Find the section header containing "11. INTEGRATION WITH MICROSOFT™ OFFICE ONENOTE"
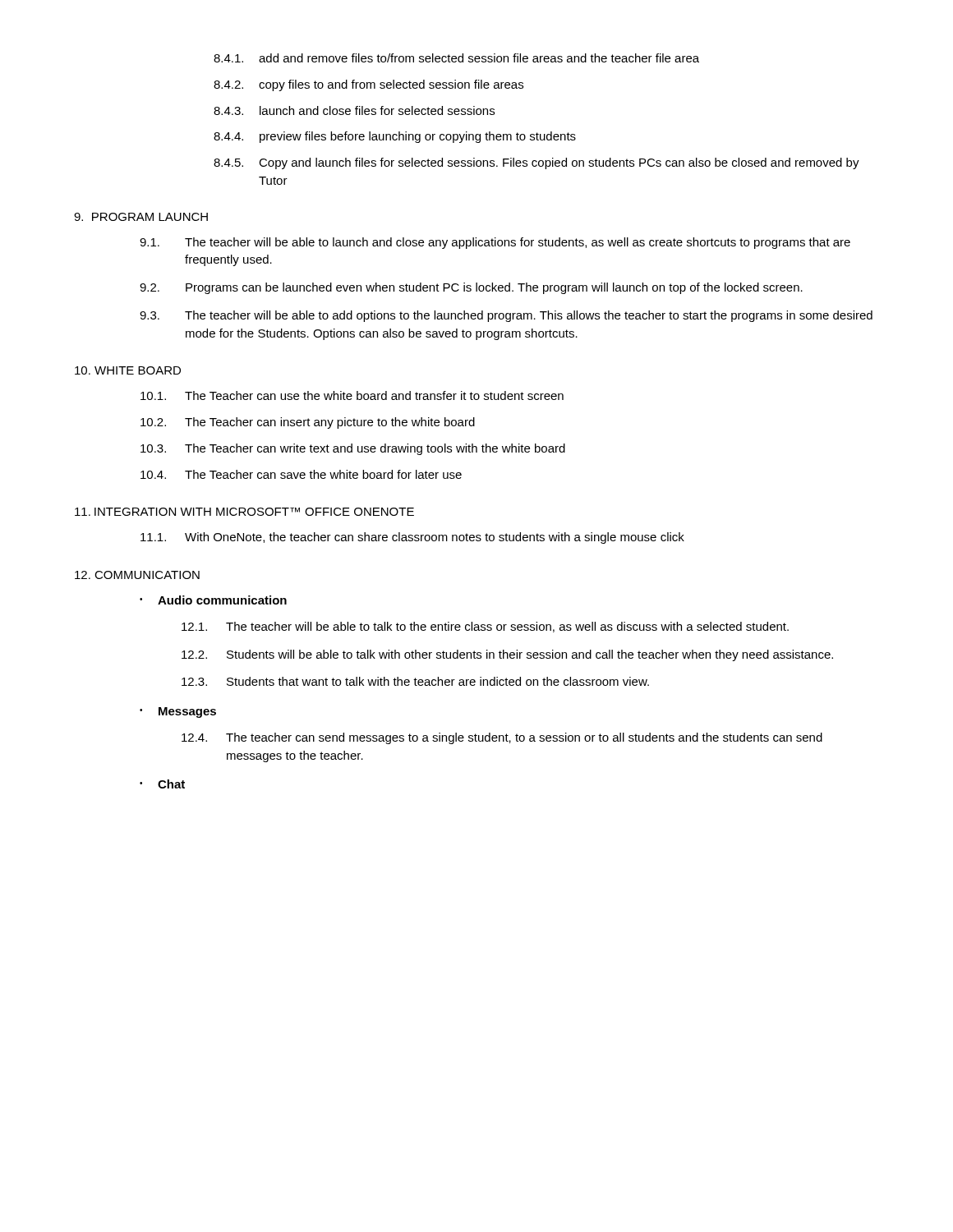The height and width of the screenshot is (1232, 953). pyautogui.click(x=244, y=511)
